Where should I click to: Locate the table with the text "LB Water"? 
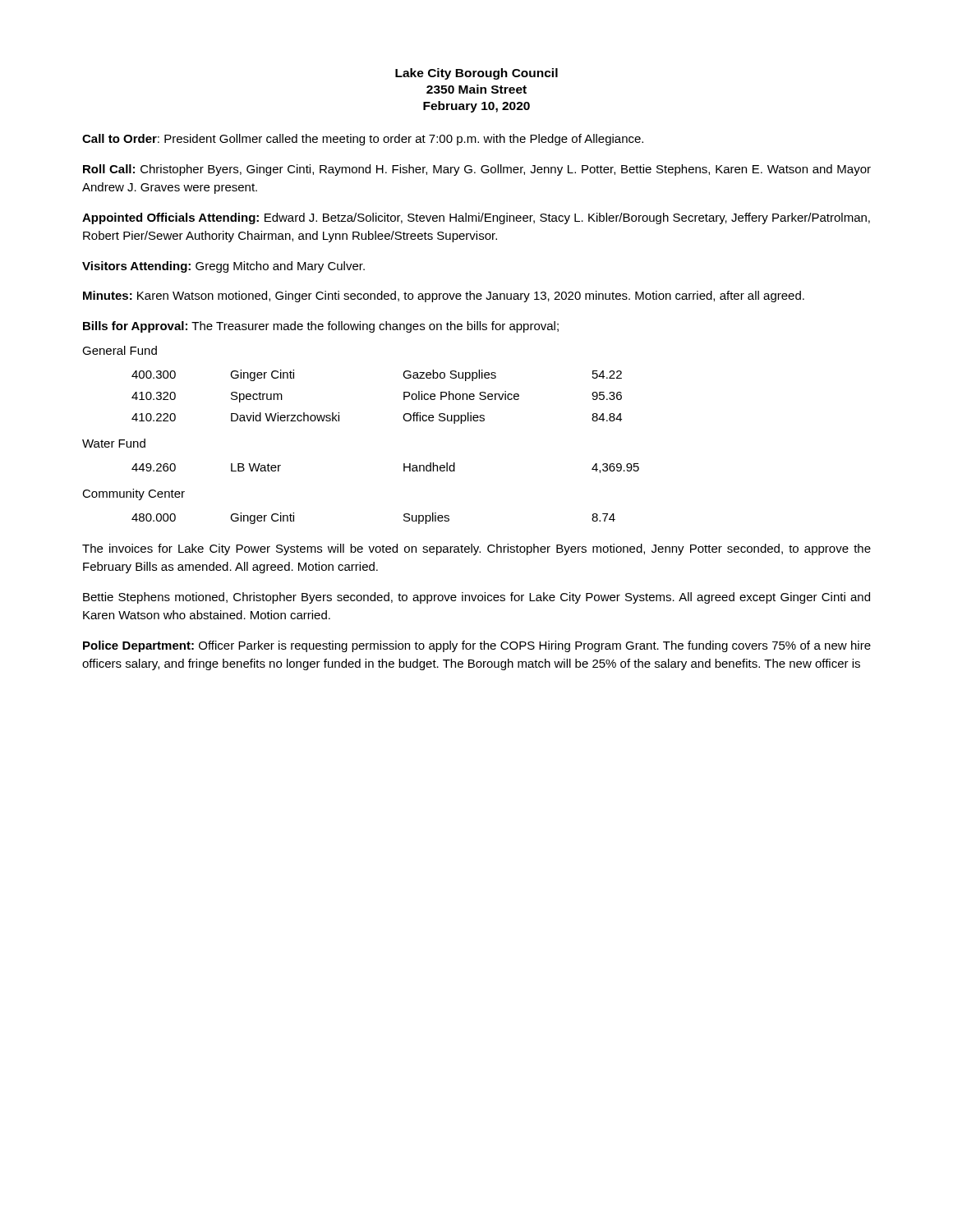(501, 467)
